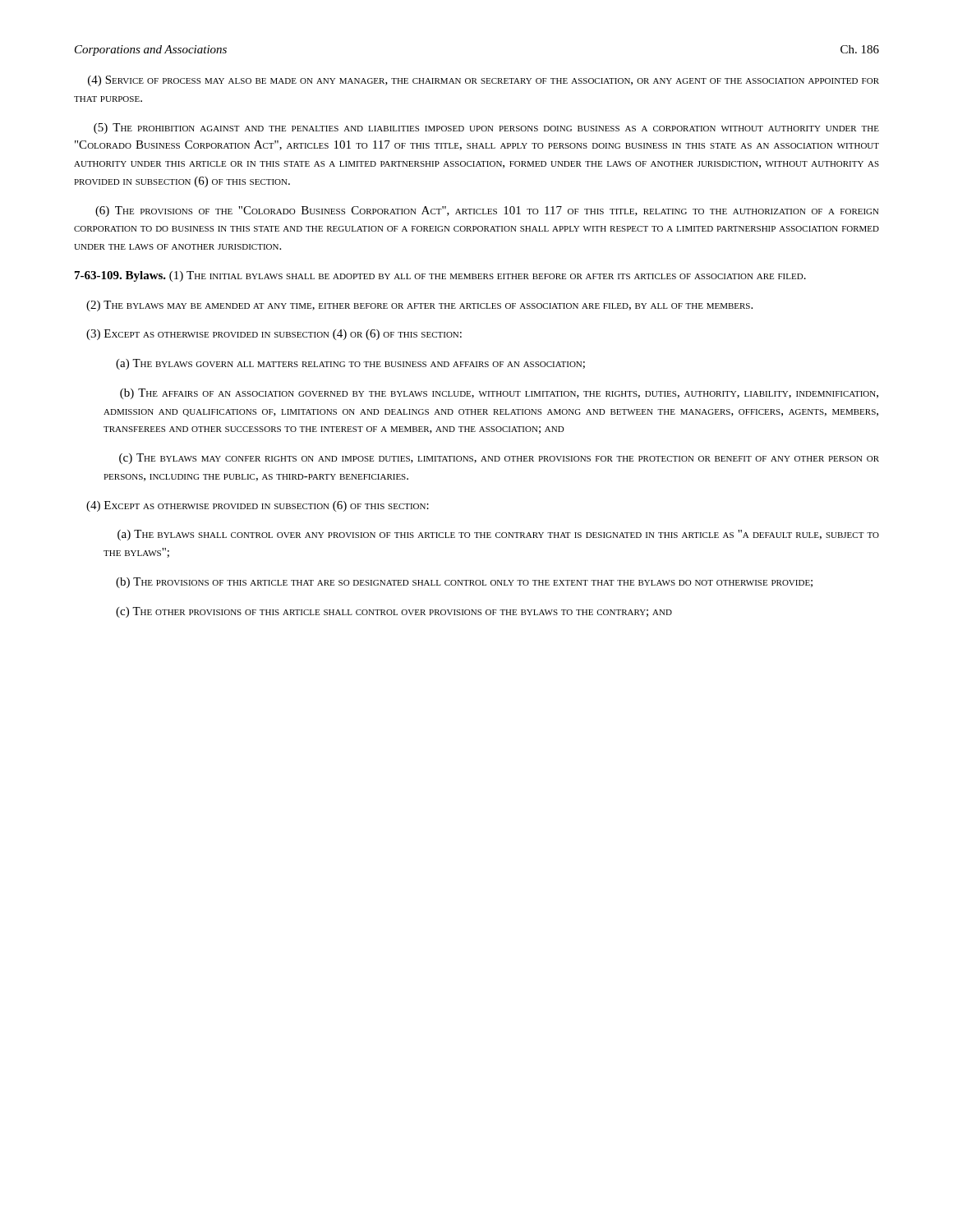This screenshot has width=953, height=1232.
Task: Point to the block beginning "(b) The affairs of an association"
Action: point(491,410)
